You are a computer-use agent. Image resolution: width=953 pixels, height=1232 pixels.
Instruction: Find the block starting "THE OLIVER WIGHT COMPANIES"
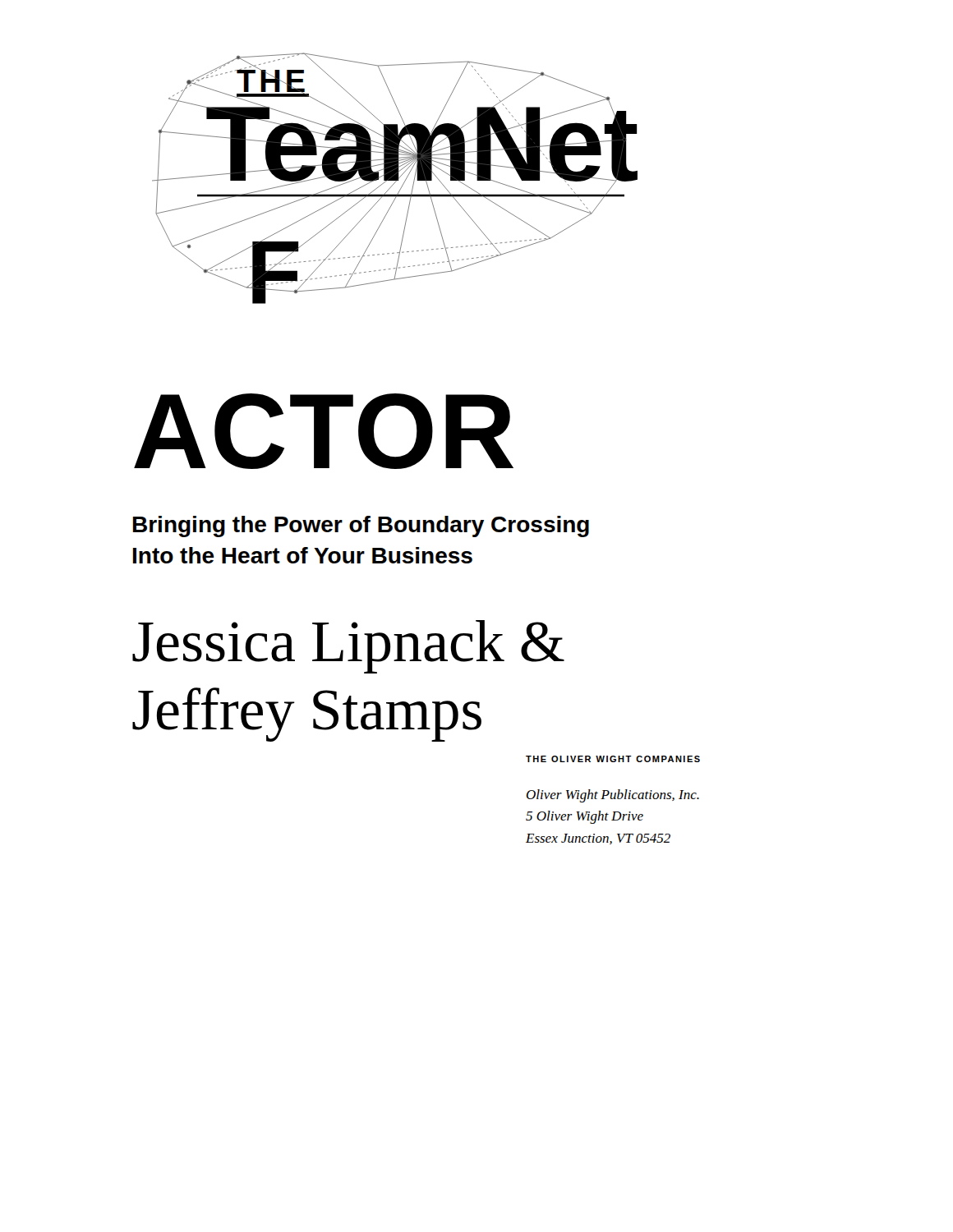pyautogui.click(x=613, y=759)
